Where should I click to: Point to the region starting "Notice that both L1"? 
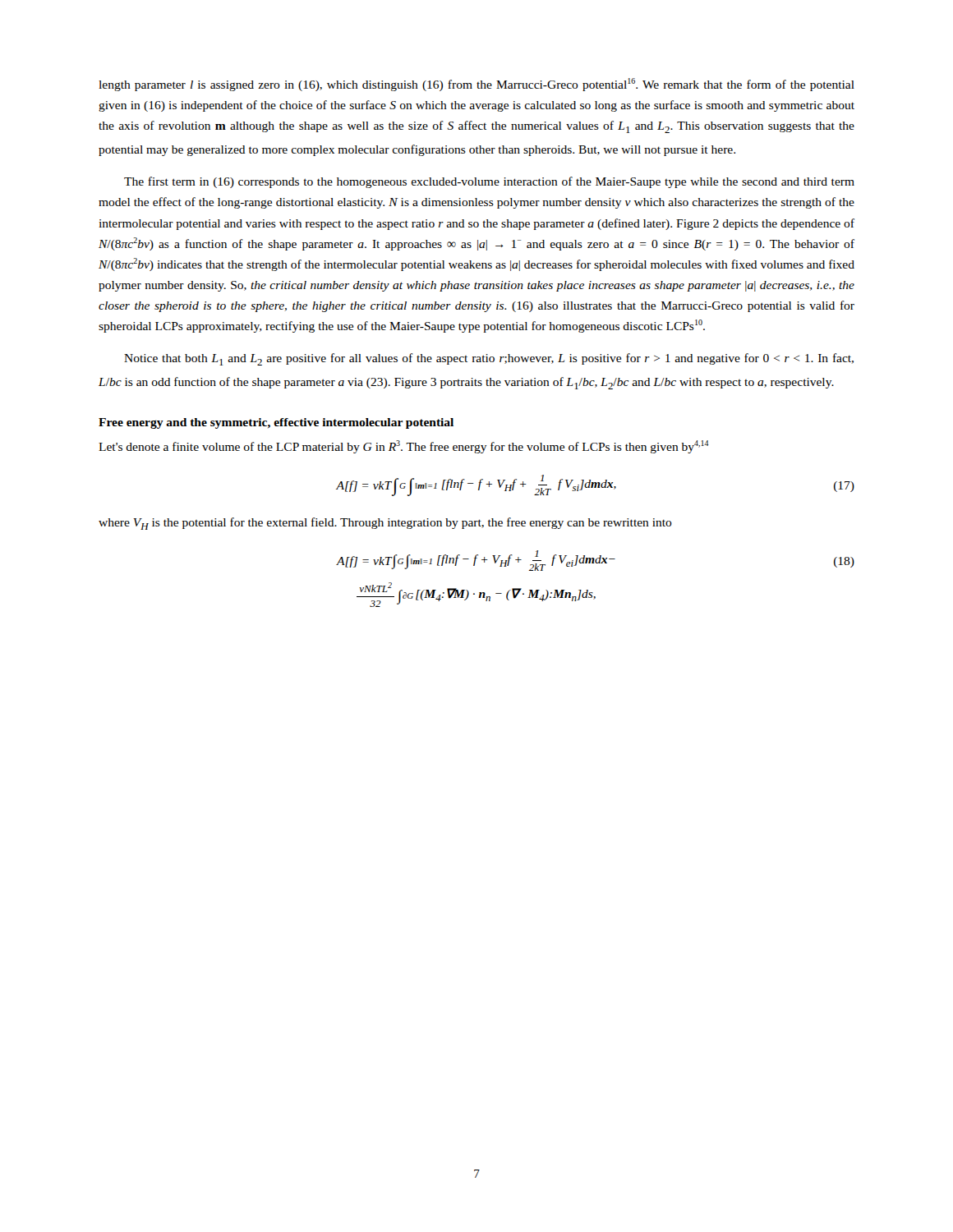tap(476, 371)
